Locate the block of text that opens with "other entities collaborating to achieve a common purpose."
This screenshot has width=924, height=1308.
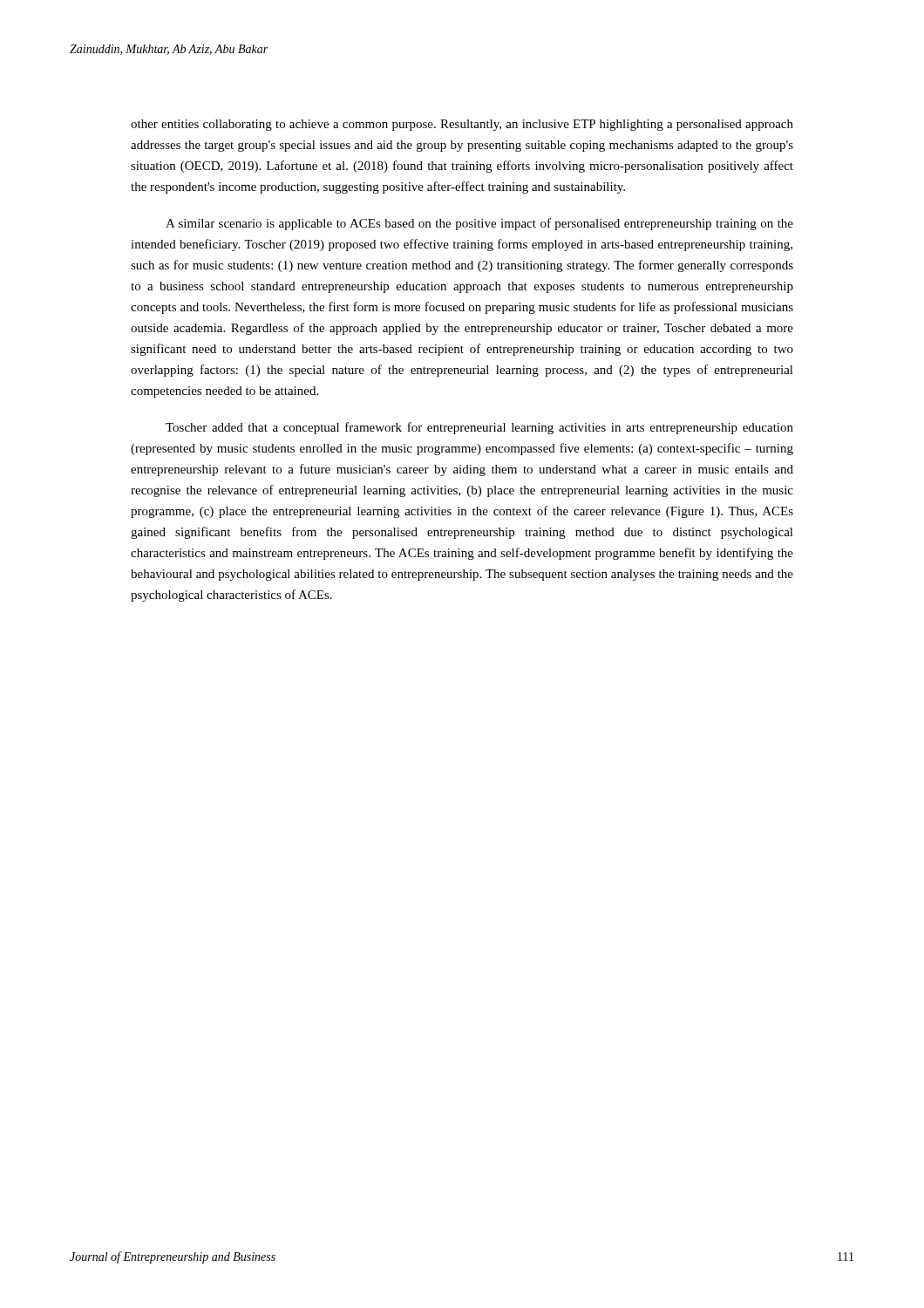coord(462,155)
